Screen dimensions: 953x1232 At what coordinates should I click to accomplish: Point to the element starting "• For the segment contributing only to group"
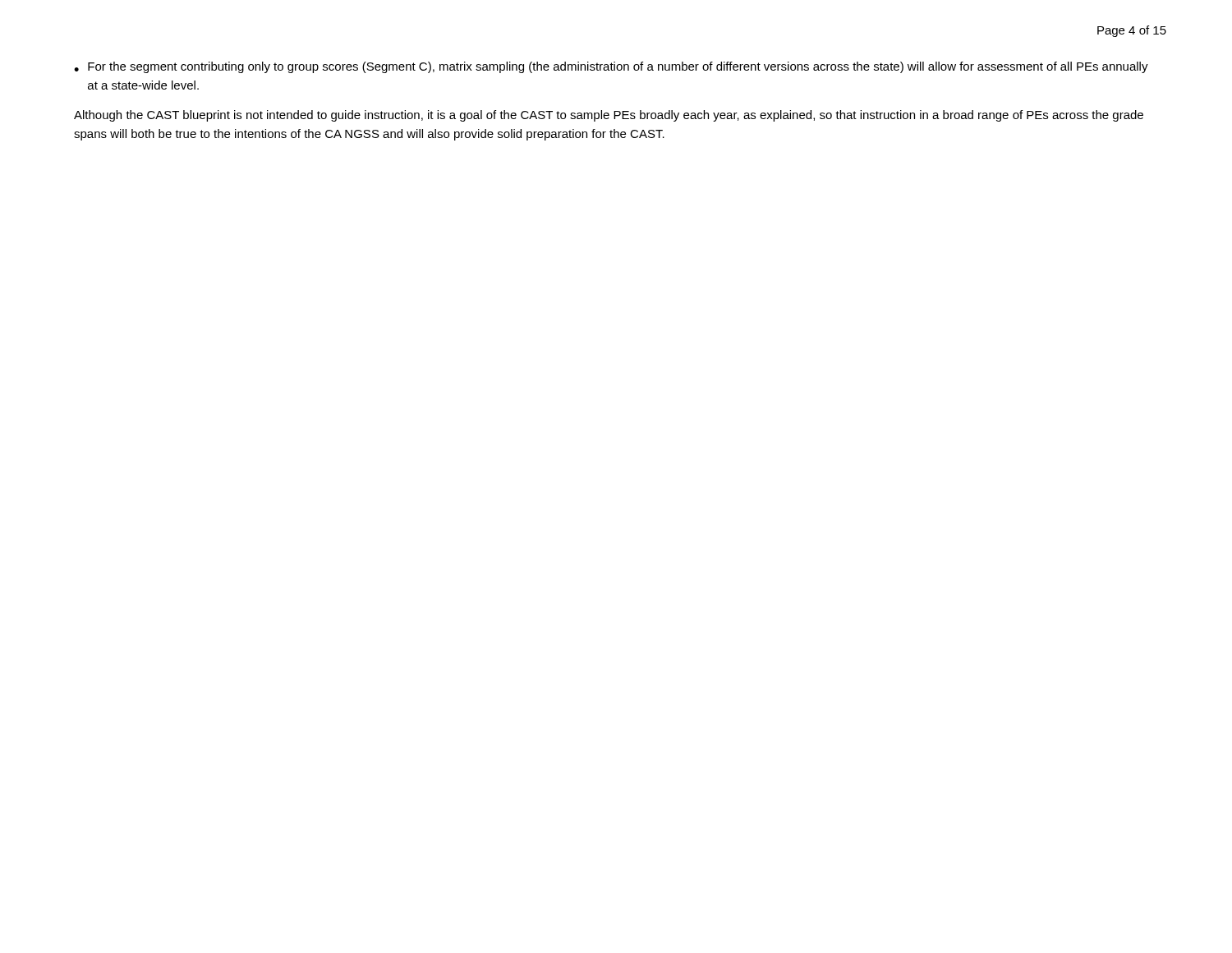pos(616,76)
